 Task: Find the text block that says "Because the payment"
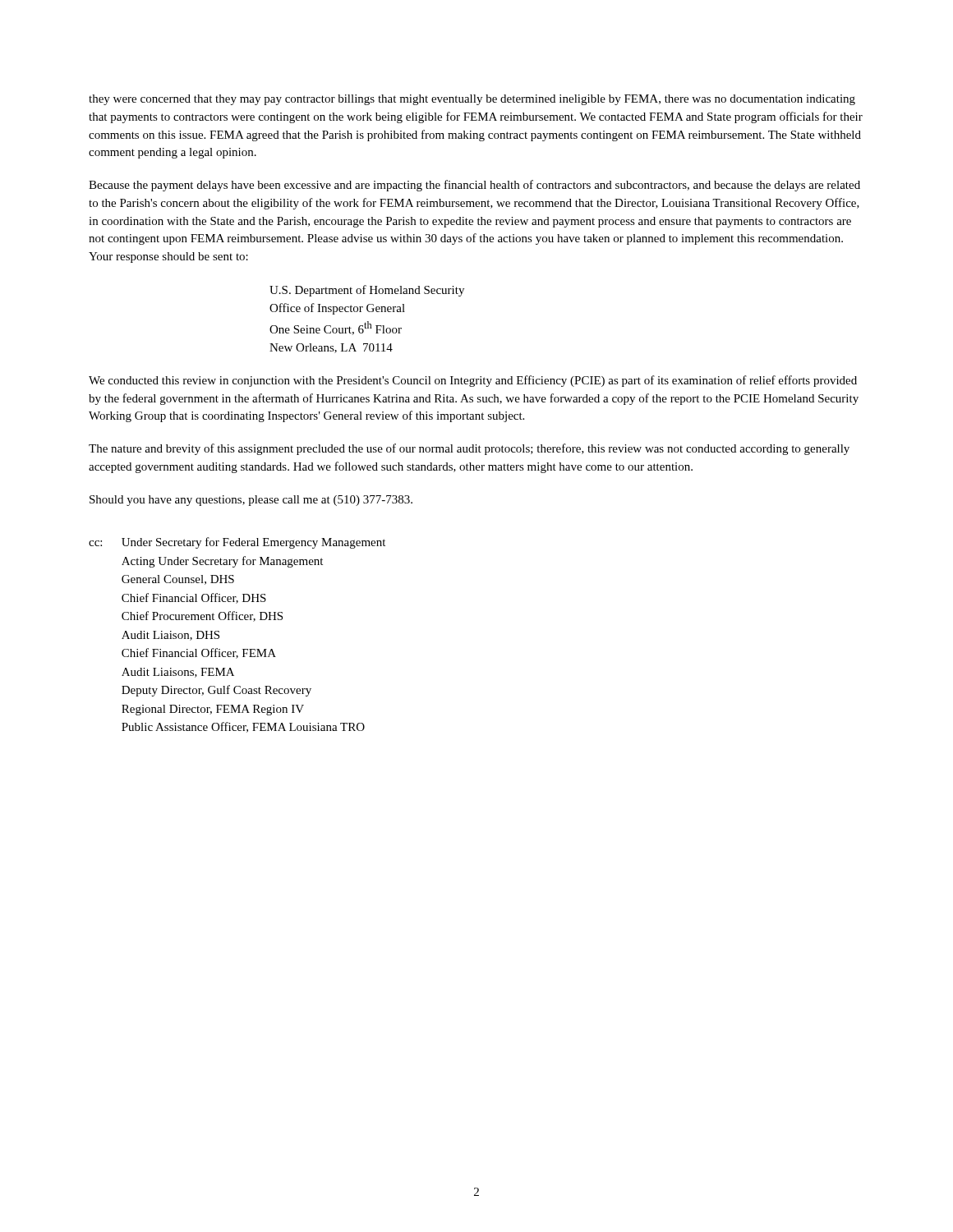pos(474,221)
